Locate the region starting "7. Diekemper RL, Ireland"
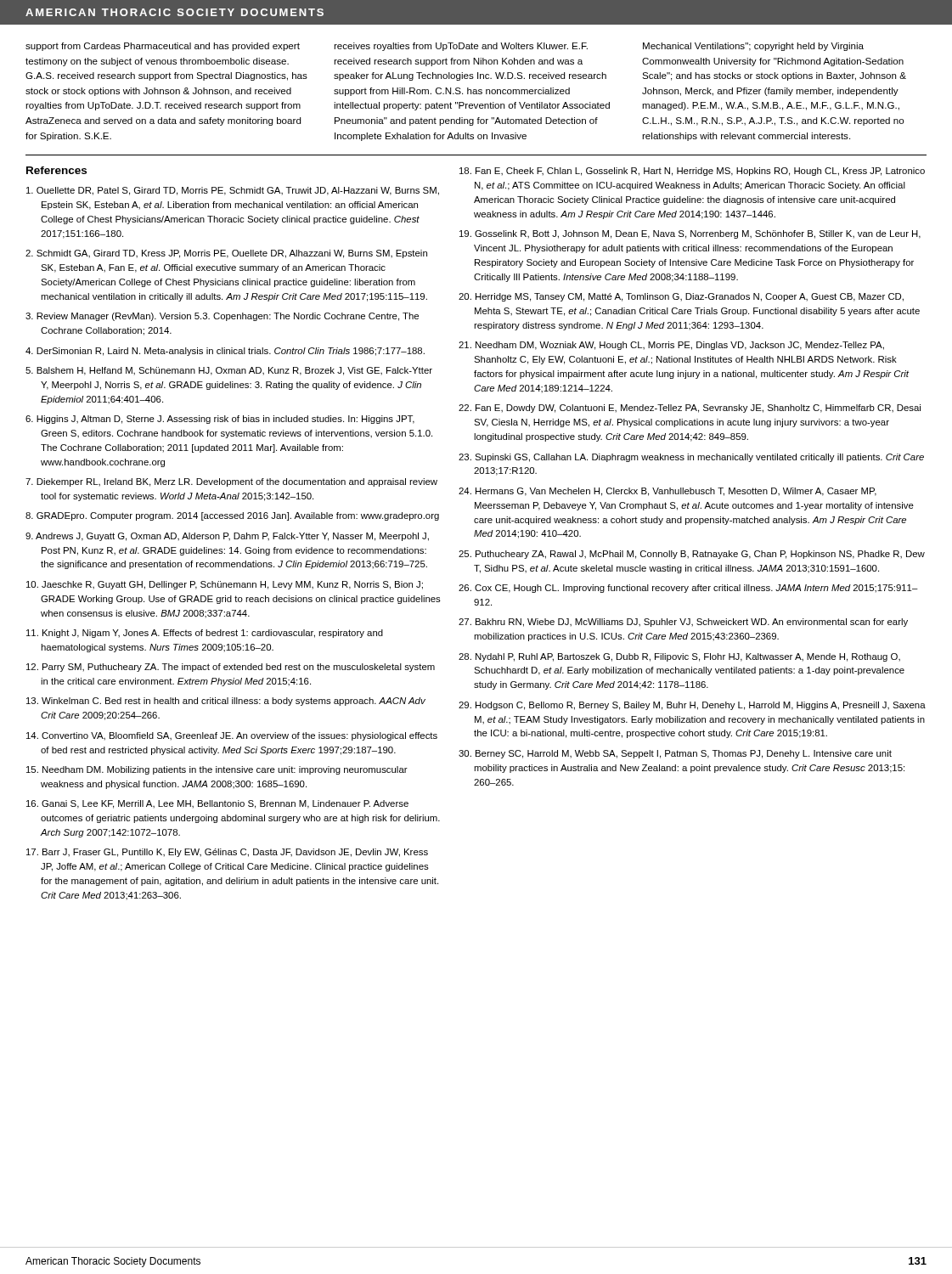Screen dimensions: 1274x952 click(x=231, y=489)
